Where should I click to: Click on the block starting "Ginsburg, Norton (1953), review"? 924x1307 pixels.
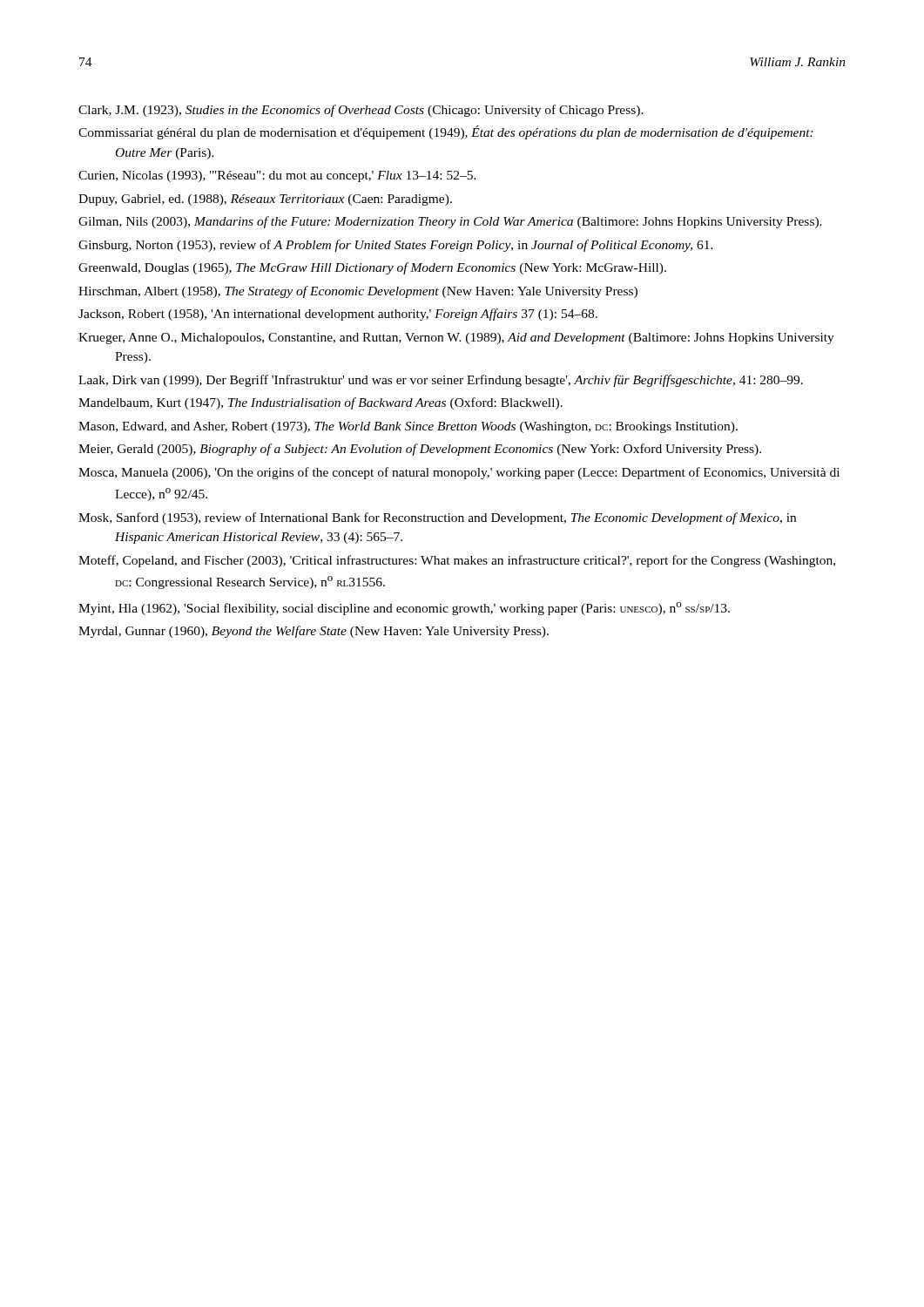(x=396, y=244)
